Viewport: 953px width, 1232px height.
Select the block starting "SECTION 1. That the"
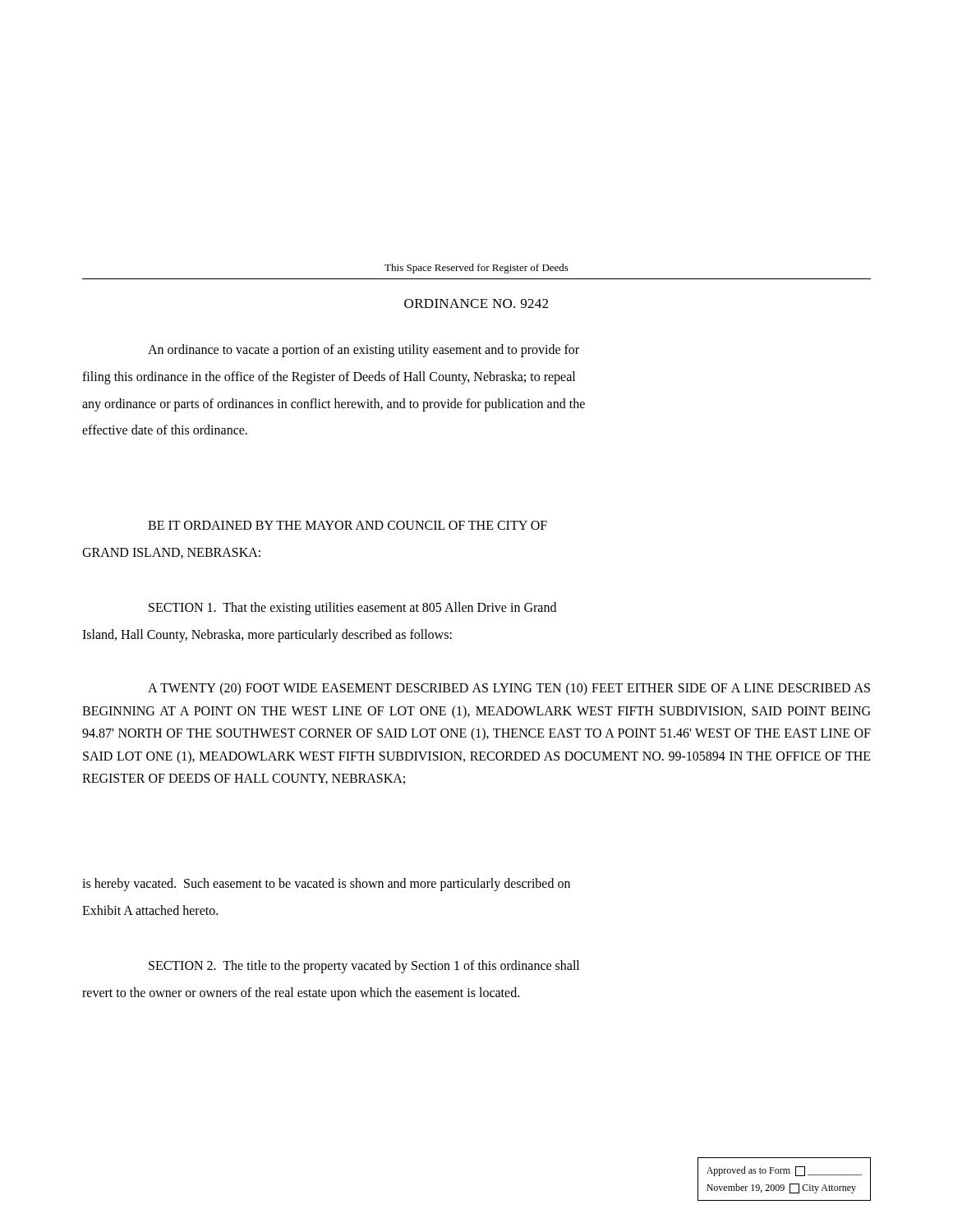point(476,622)
